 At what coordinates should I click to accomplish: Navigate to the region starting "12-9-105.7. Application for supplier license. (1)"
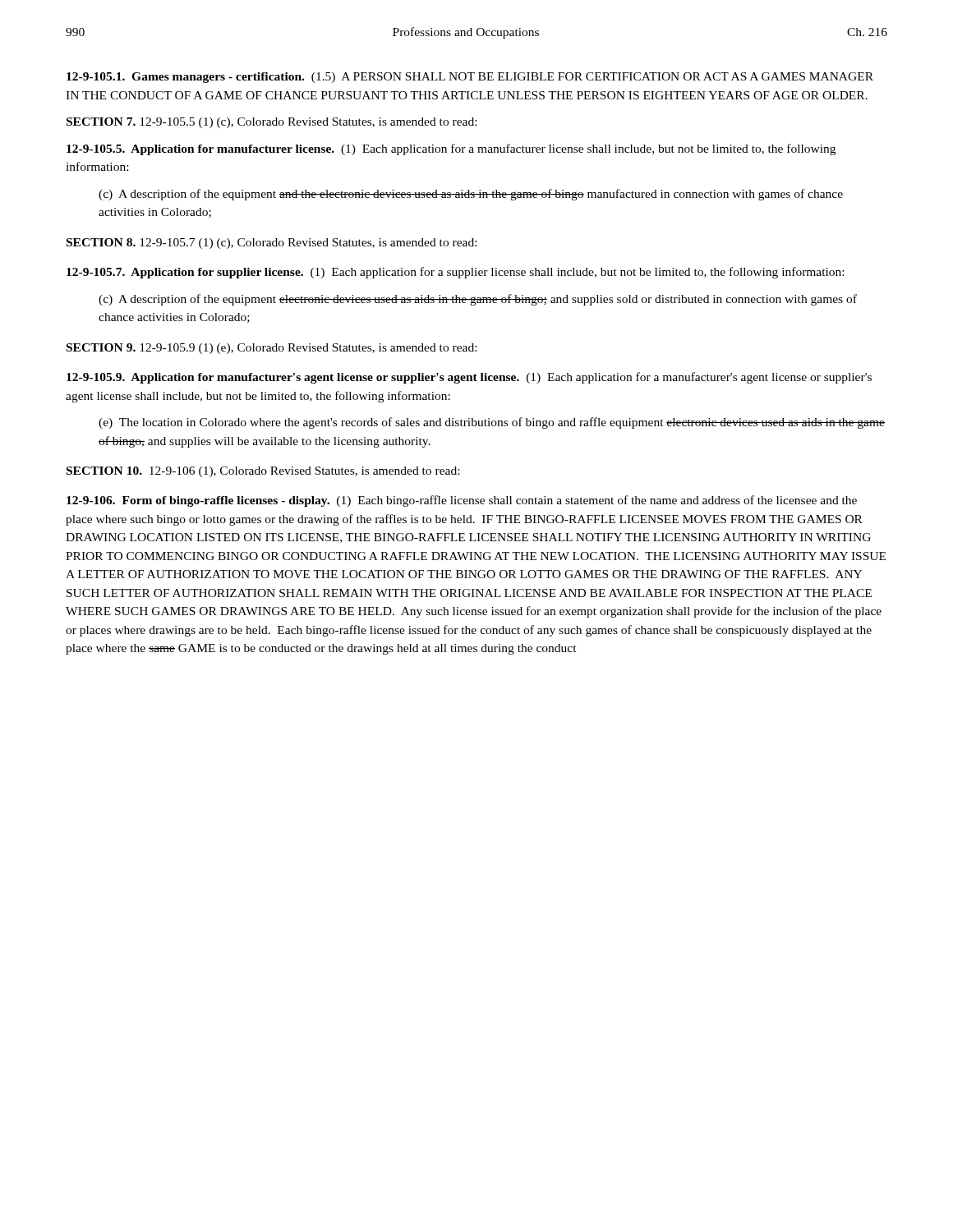(x=455, y=272)
